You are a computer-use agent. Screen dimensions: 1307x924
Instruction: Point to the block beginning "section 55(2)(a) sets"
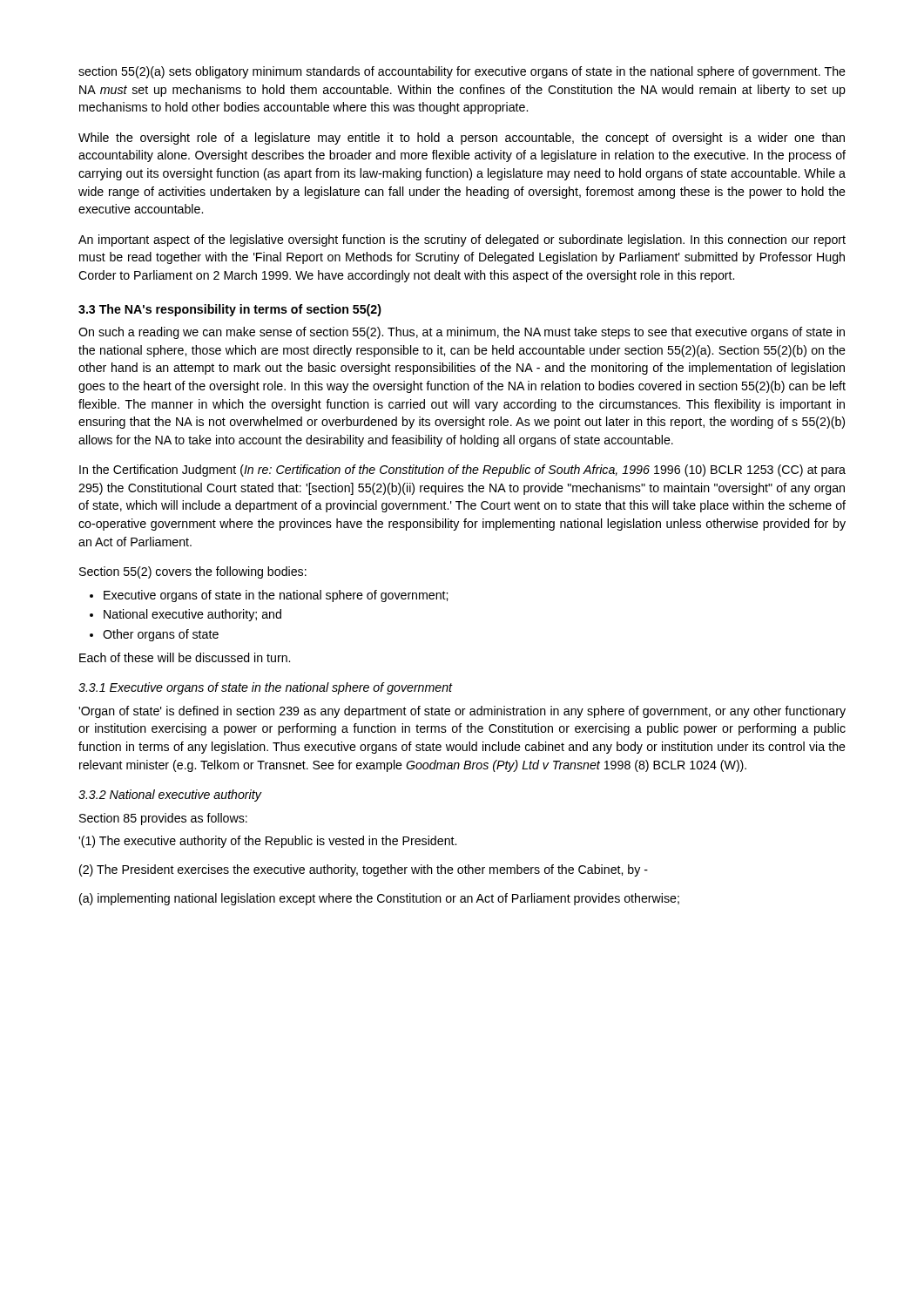click(462, 89)
